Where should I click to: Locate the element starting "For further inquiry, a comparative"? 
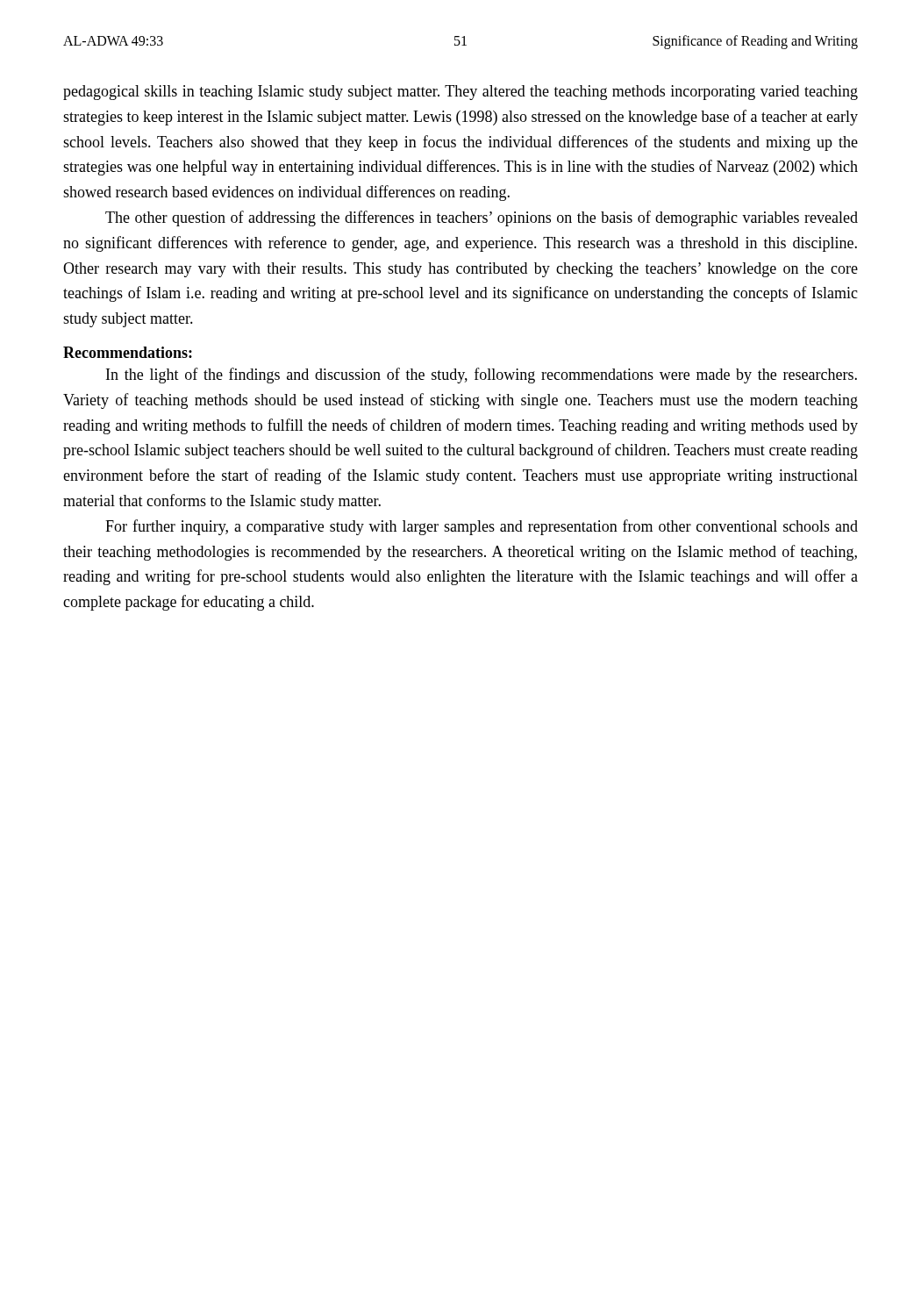coord(460,564)
